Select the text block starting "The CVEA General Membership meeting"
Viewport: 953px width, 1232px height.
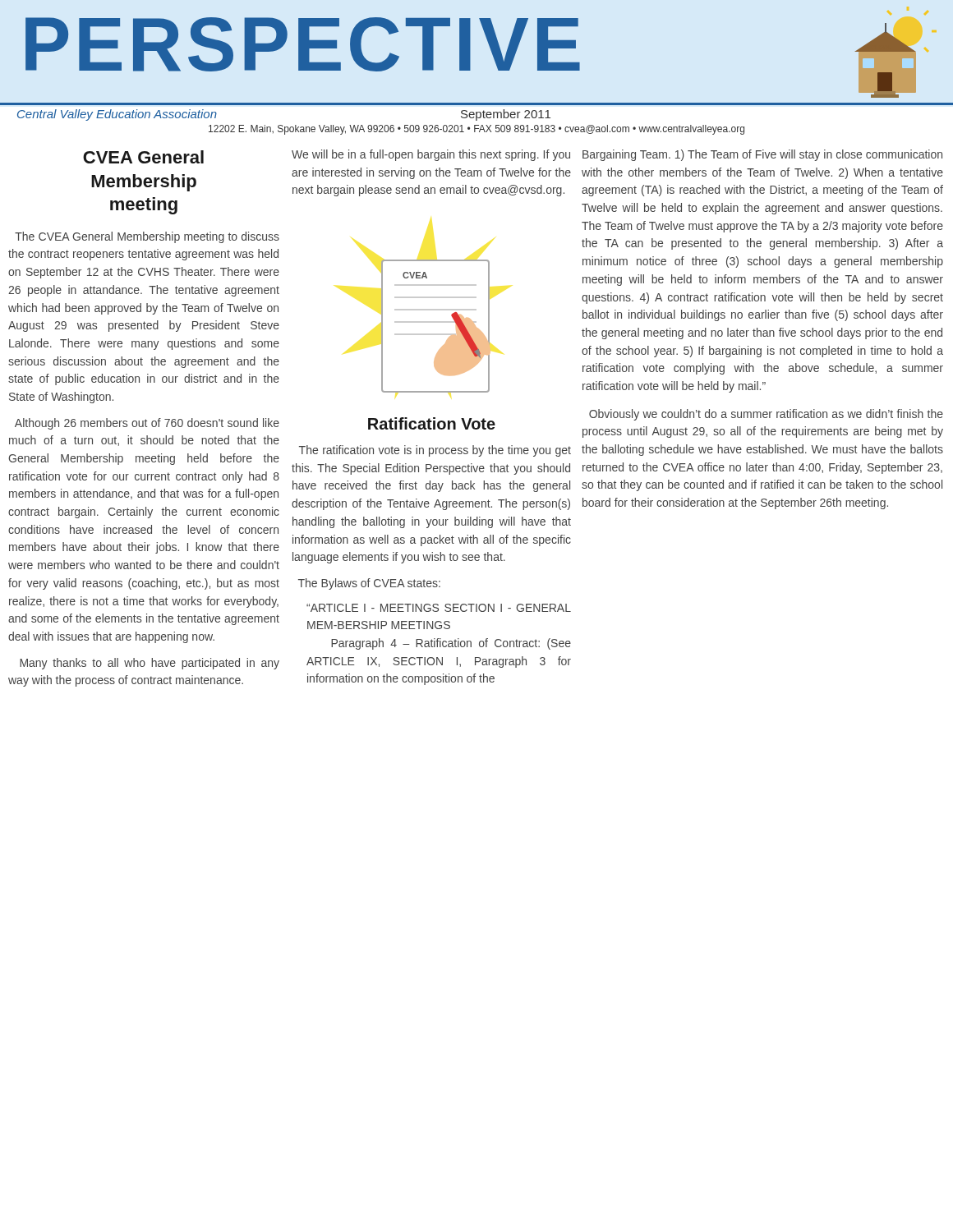coord(144,317)
